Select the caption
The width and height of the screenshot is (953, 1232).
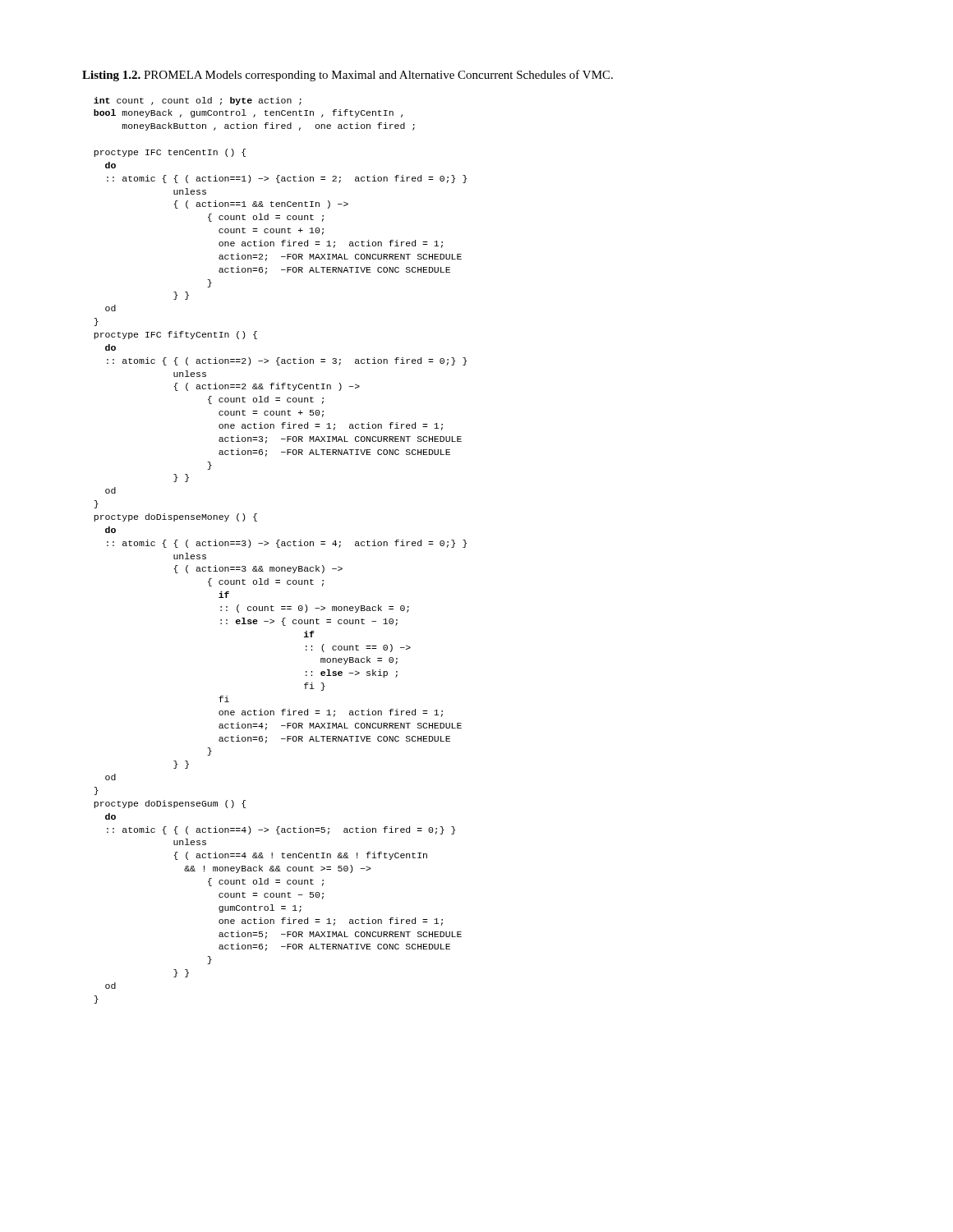click(348, 75)
